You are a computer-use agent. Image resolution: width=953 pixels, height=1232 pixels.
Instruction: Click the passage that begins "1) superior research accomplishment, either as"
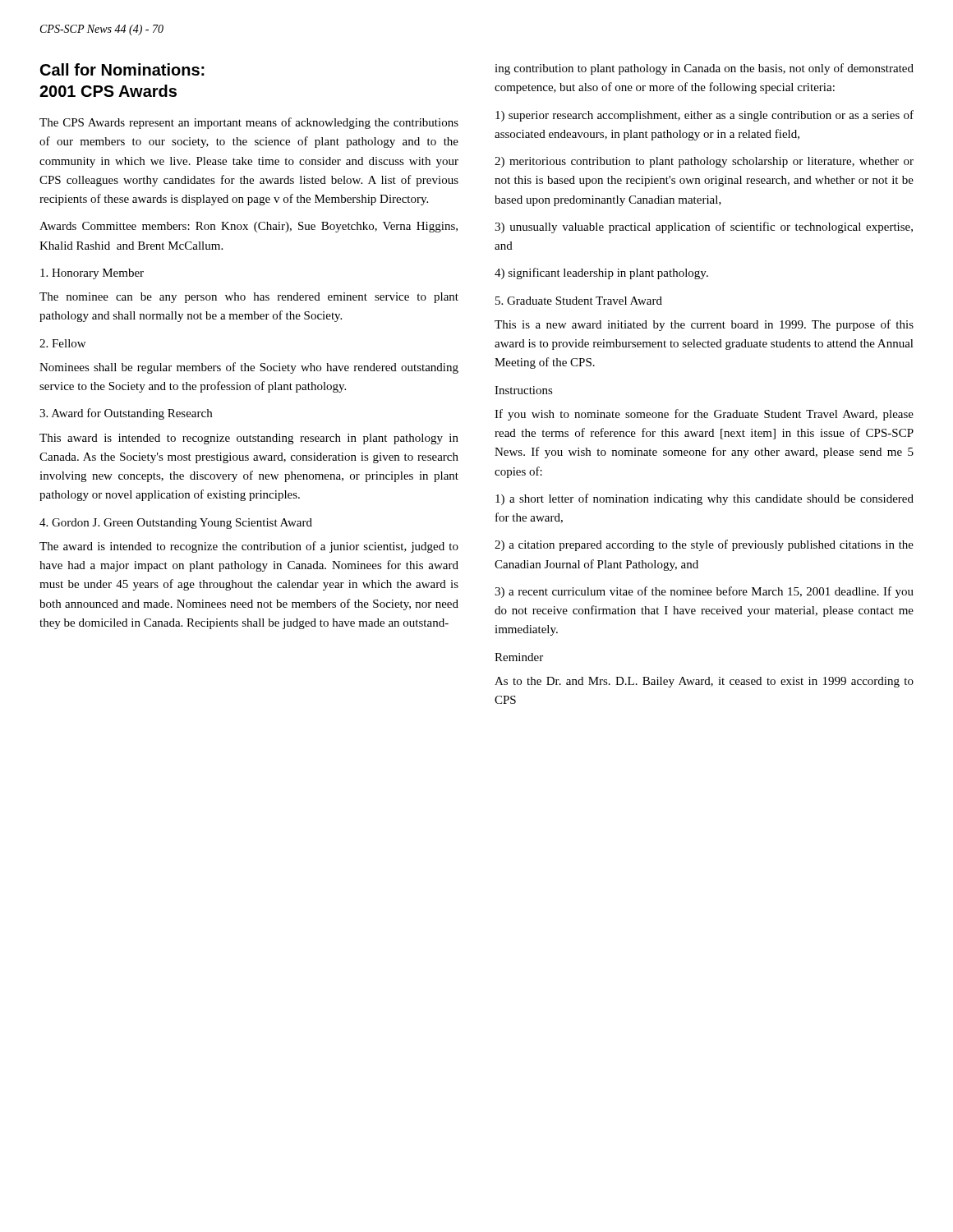coord(704,125)
